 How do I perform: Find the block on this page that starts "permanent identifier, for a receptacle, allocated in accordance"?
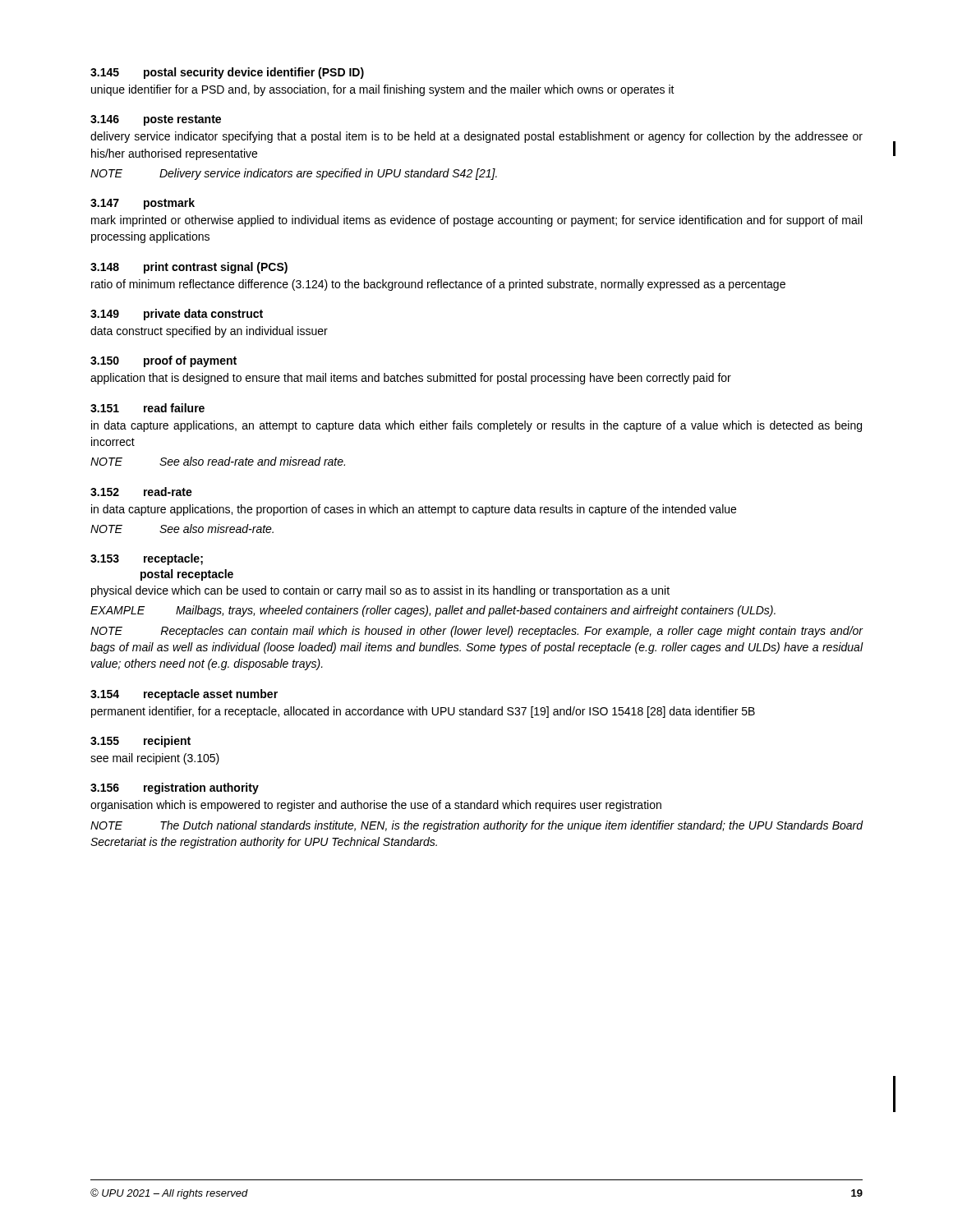click(423, 711)
